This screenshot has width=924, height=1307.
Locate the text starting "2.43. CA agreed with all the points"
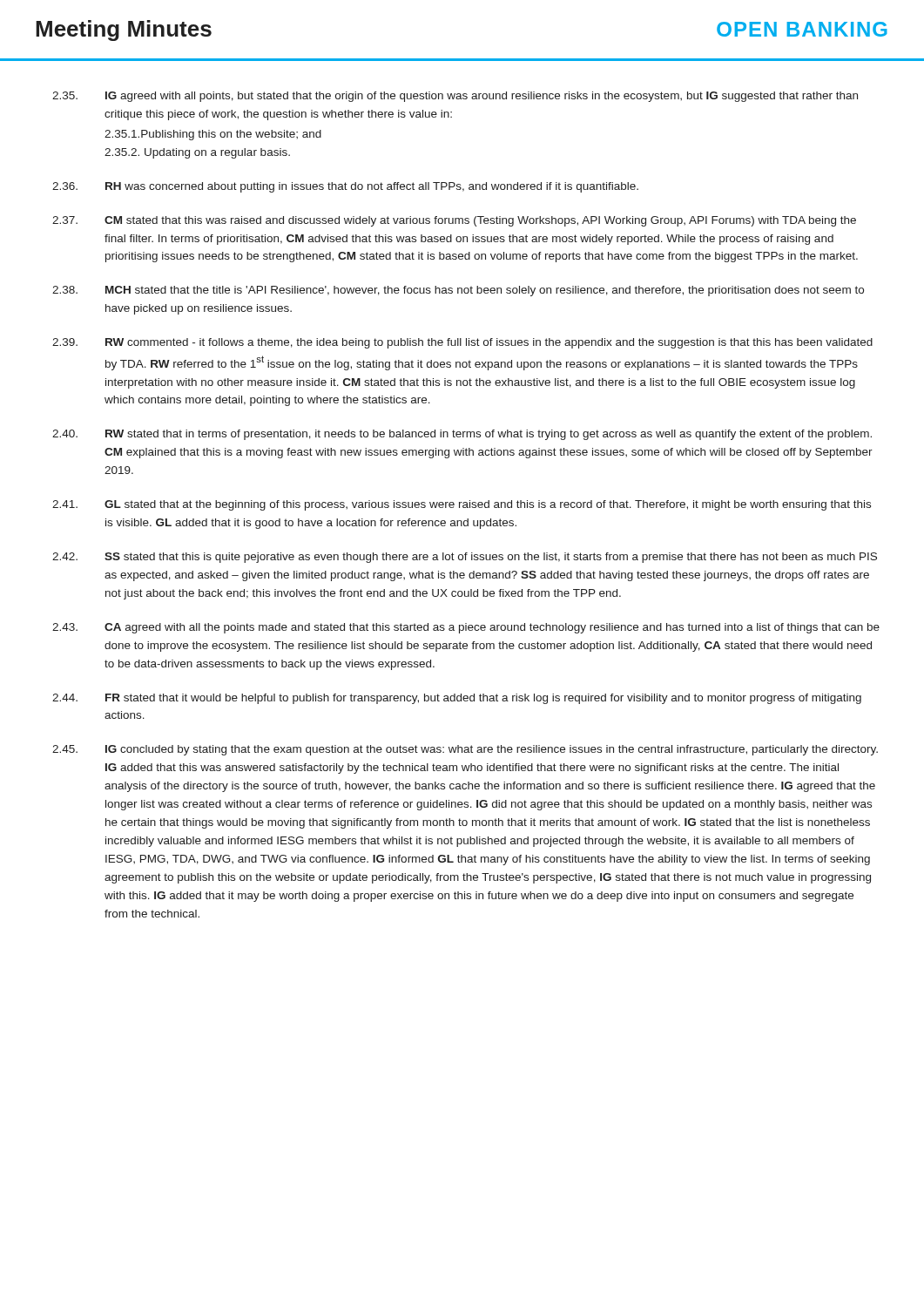[466, 646]
